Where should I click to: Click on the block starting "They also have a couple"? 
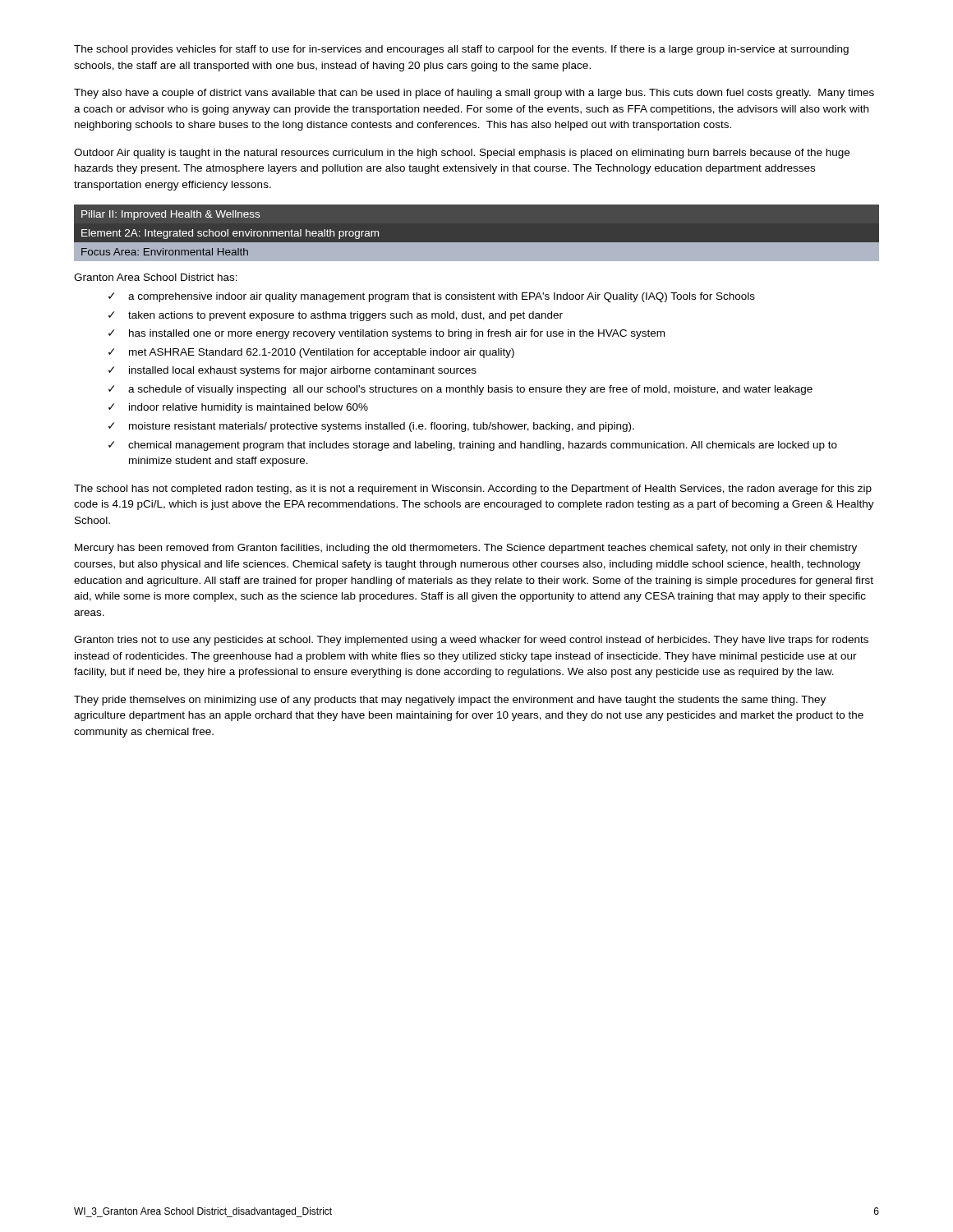[x=474, y=109]
